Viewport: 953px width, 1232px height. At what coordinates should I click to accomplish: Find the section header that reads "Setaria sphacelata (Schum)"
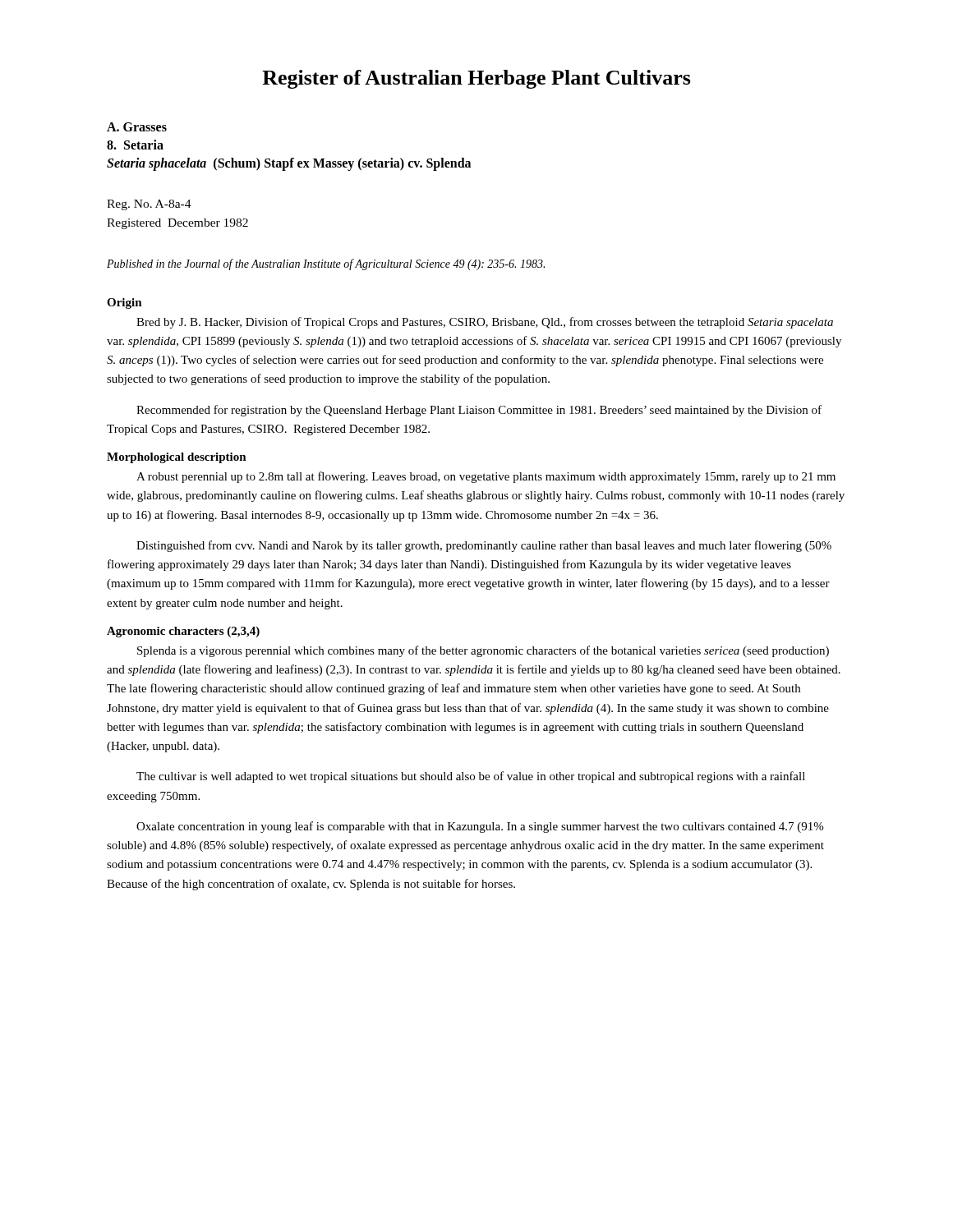(476, 163)
